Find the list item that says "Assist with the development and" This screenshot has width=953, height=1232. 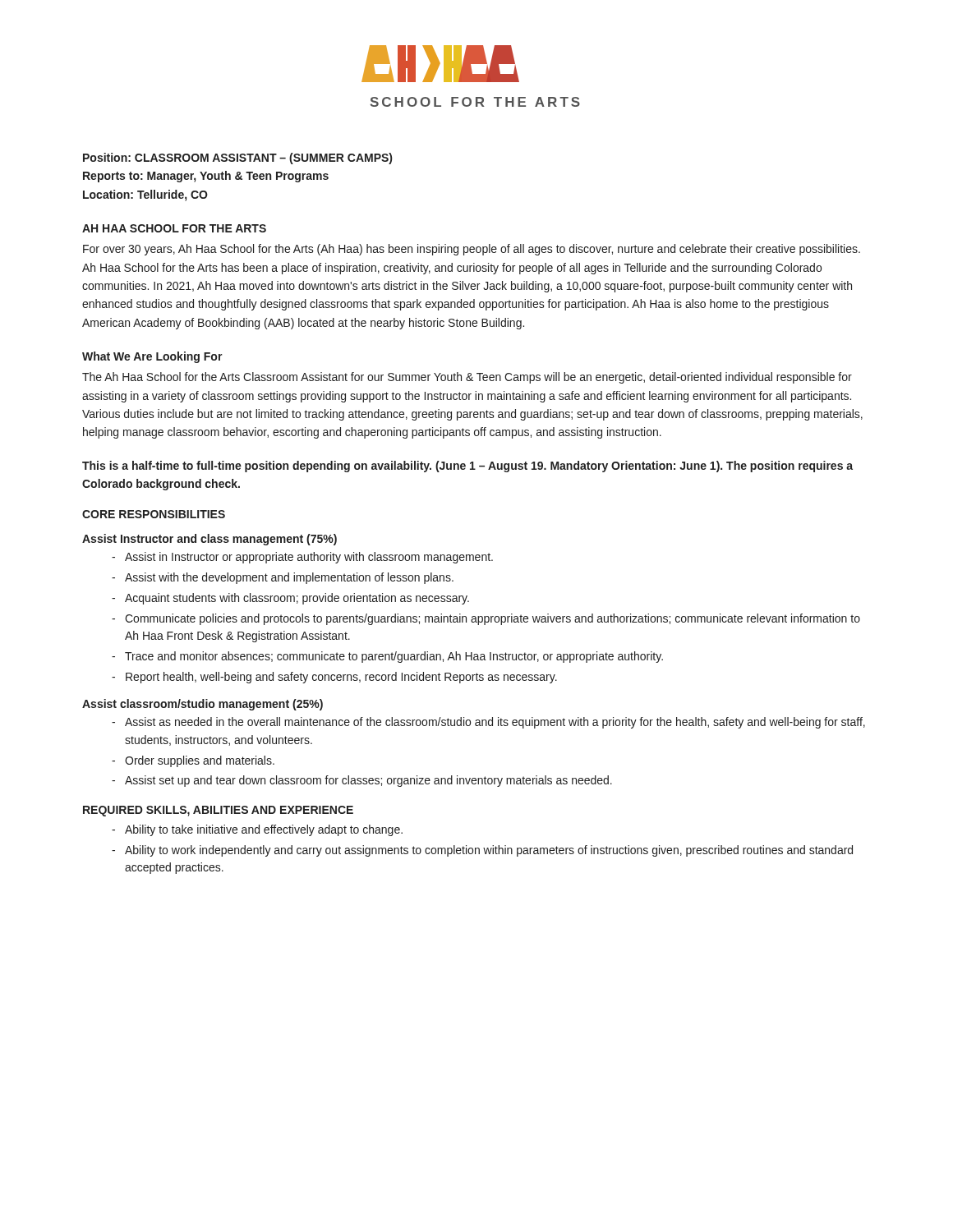(289, 578)
